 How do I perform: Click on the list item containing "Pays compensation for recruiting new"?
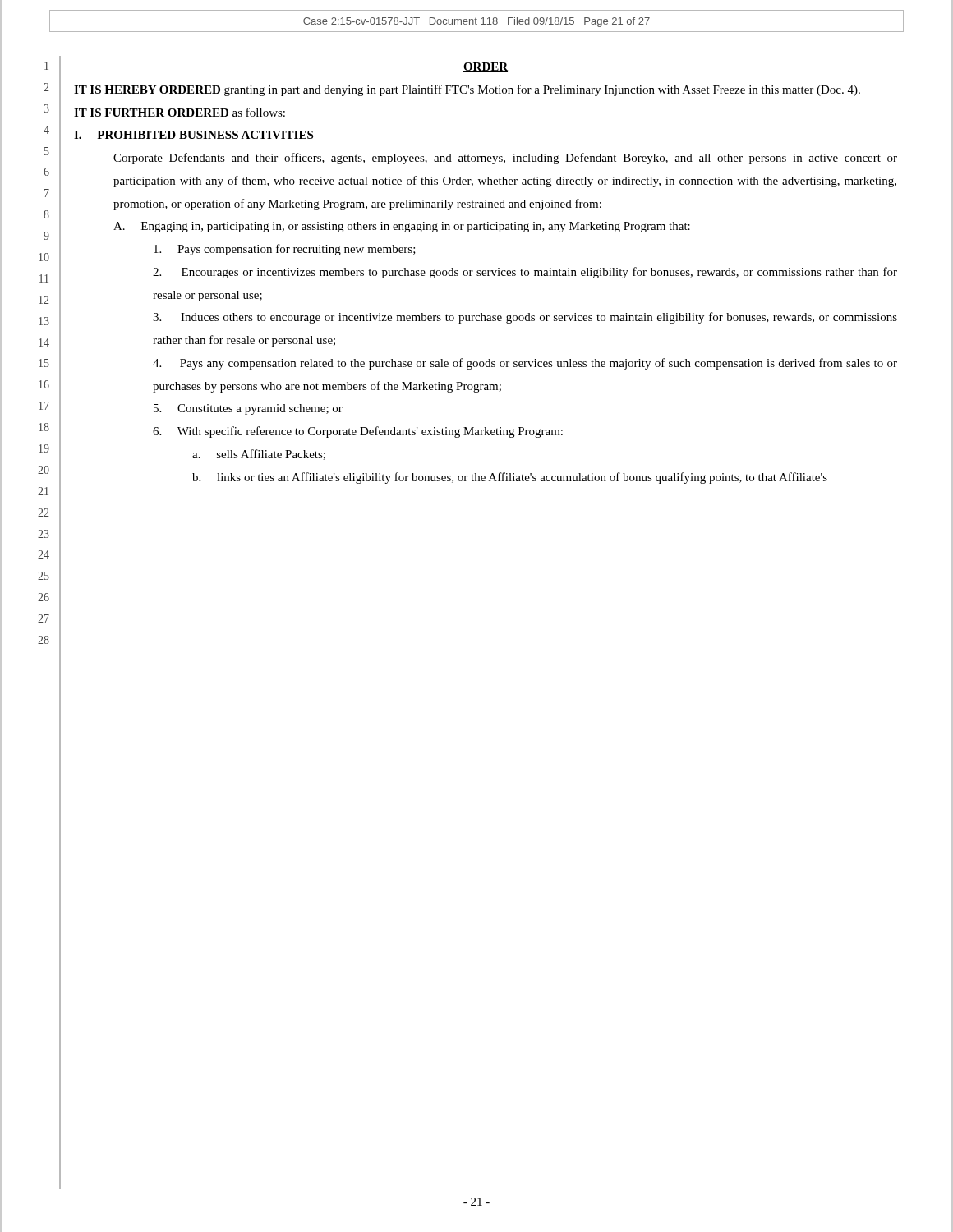coord(284,249)
